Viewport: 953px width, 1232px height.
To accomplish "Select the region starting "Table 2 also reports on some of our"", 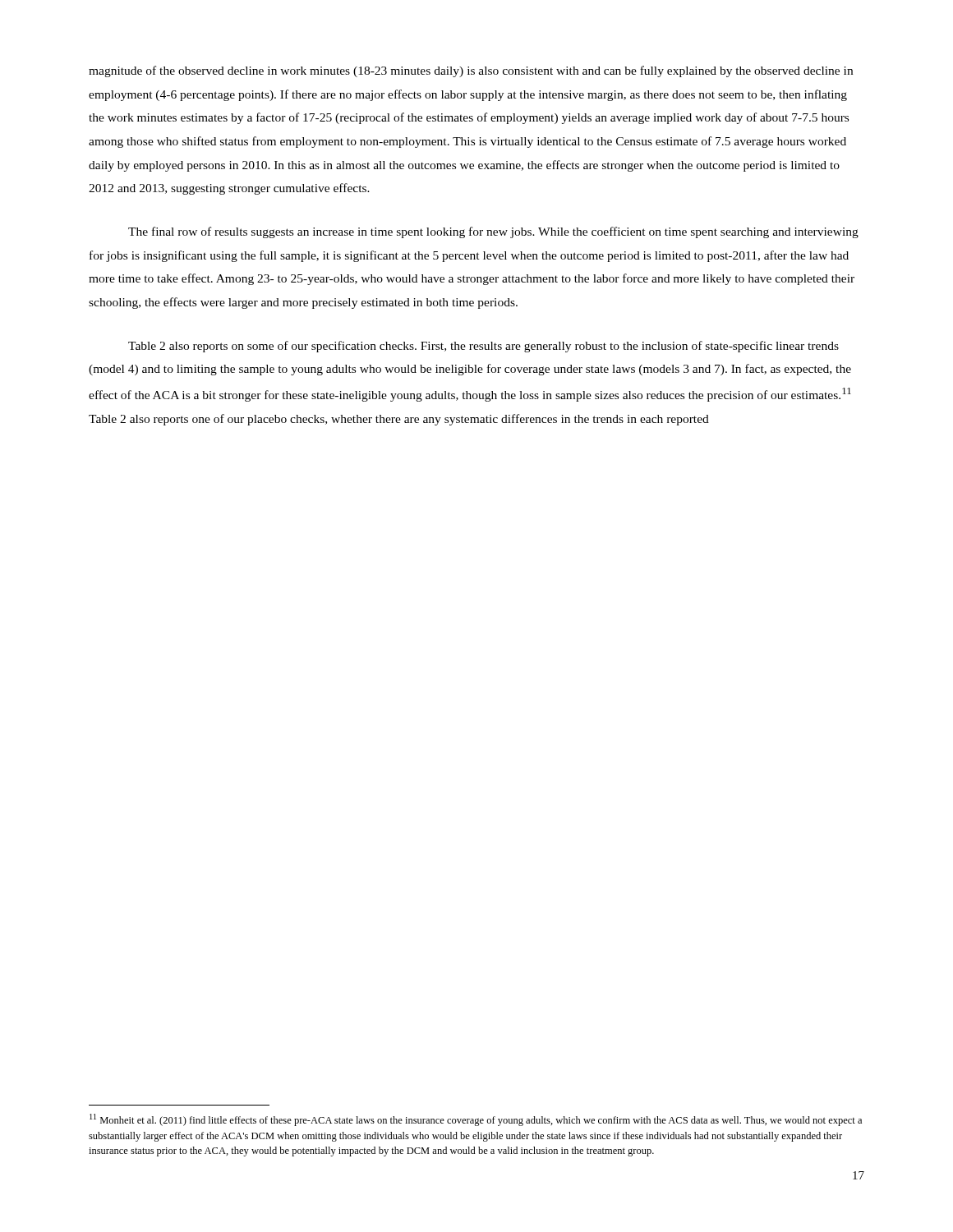I will pos(470,382).
